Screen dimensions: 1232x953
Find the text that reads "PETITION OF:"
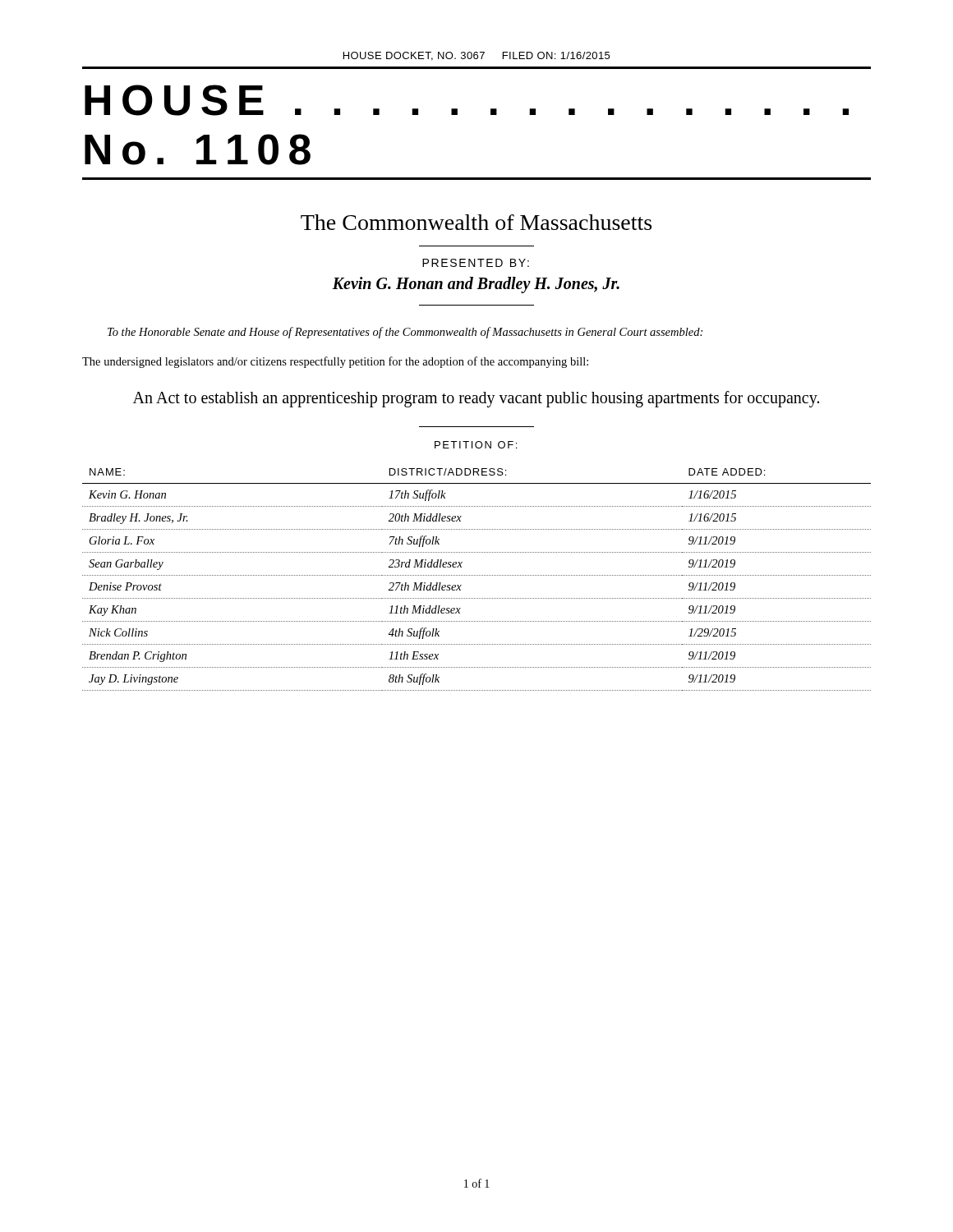[x=476, y=444]
